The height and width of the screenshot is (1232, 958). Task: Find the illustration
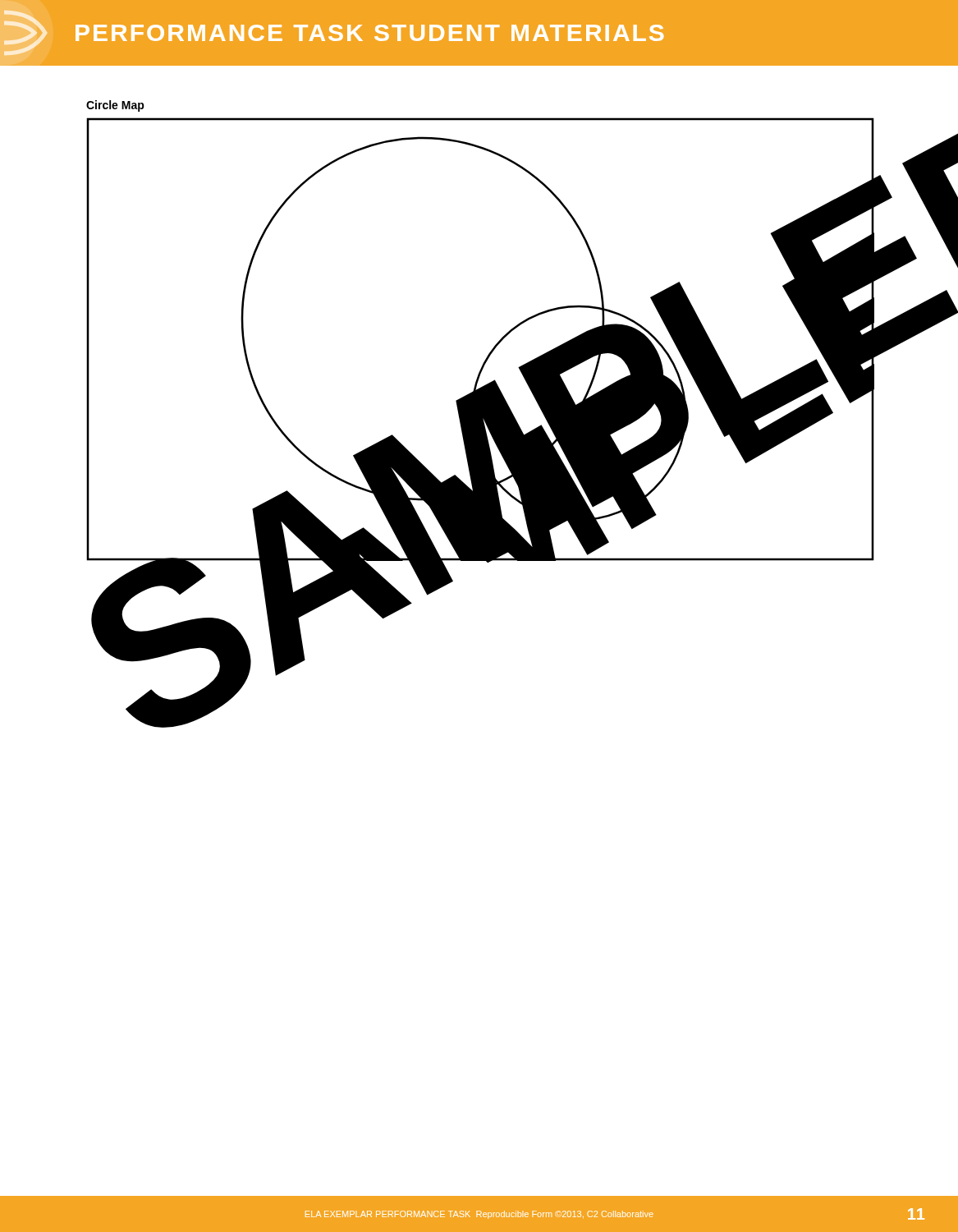click(480, 339)
